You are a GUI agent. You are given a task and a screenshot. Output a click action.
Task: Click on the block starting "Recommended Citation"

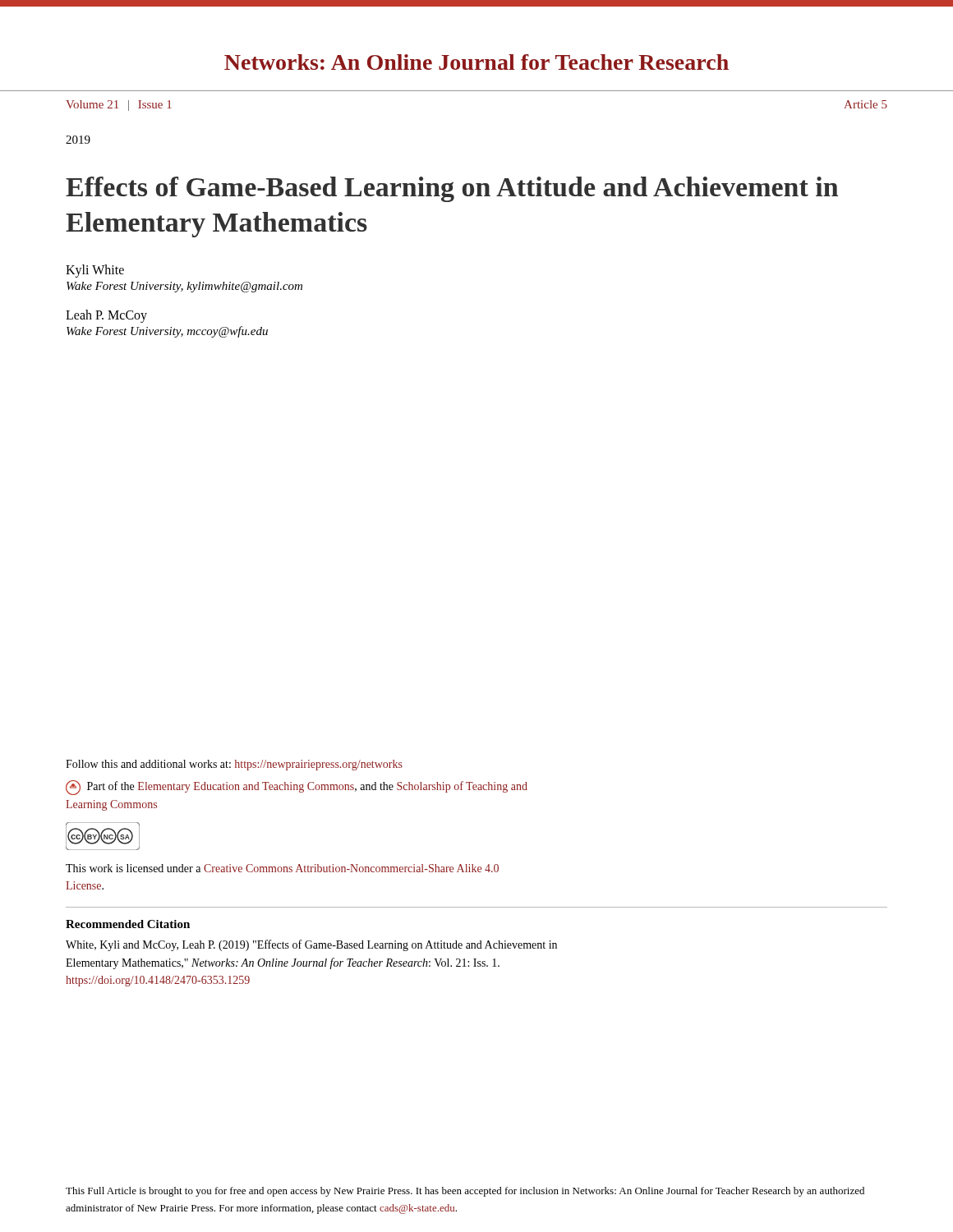pos(128,924)
